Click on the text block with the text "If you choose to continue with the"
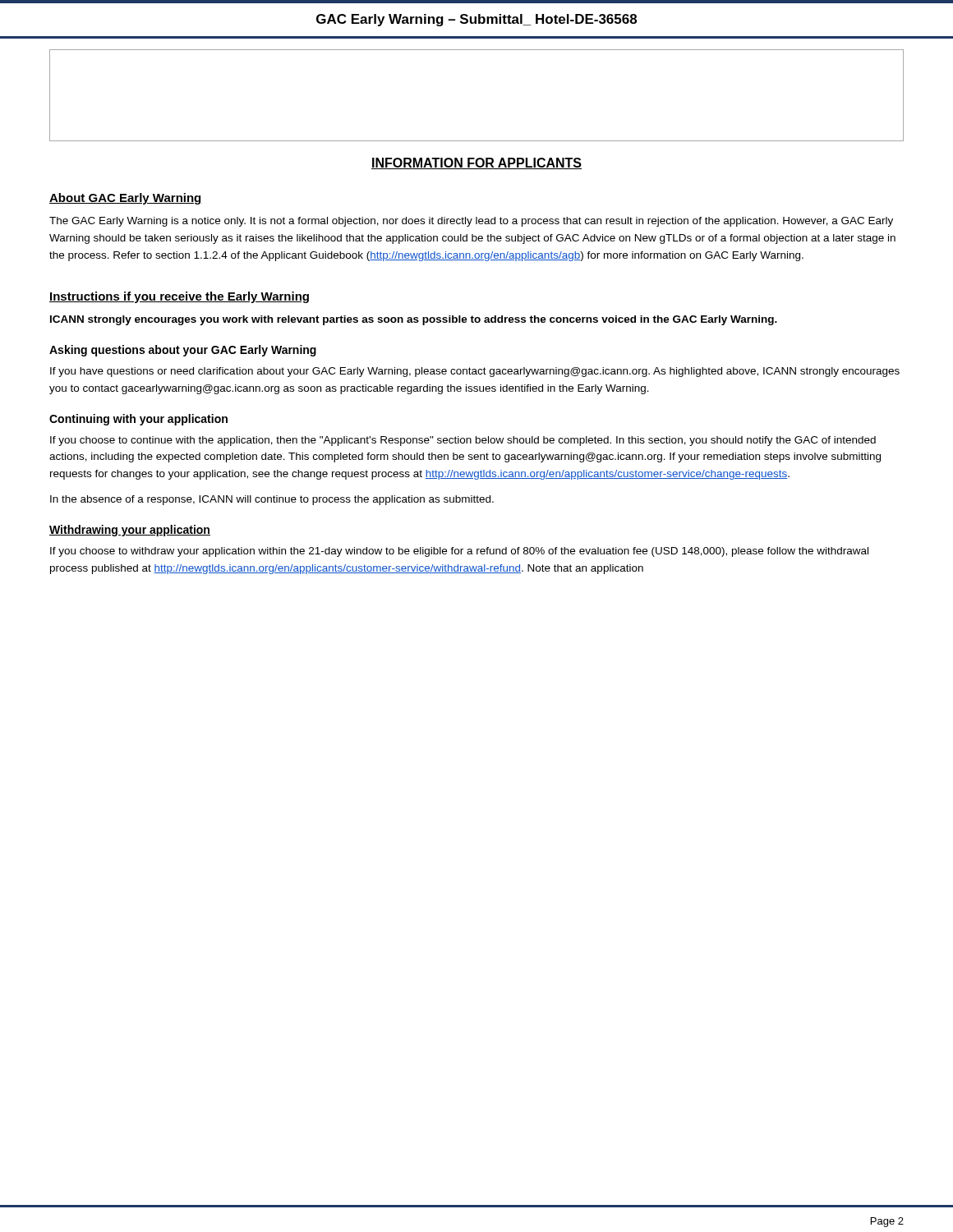The image size is (953, 1232). pos(465,457)
